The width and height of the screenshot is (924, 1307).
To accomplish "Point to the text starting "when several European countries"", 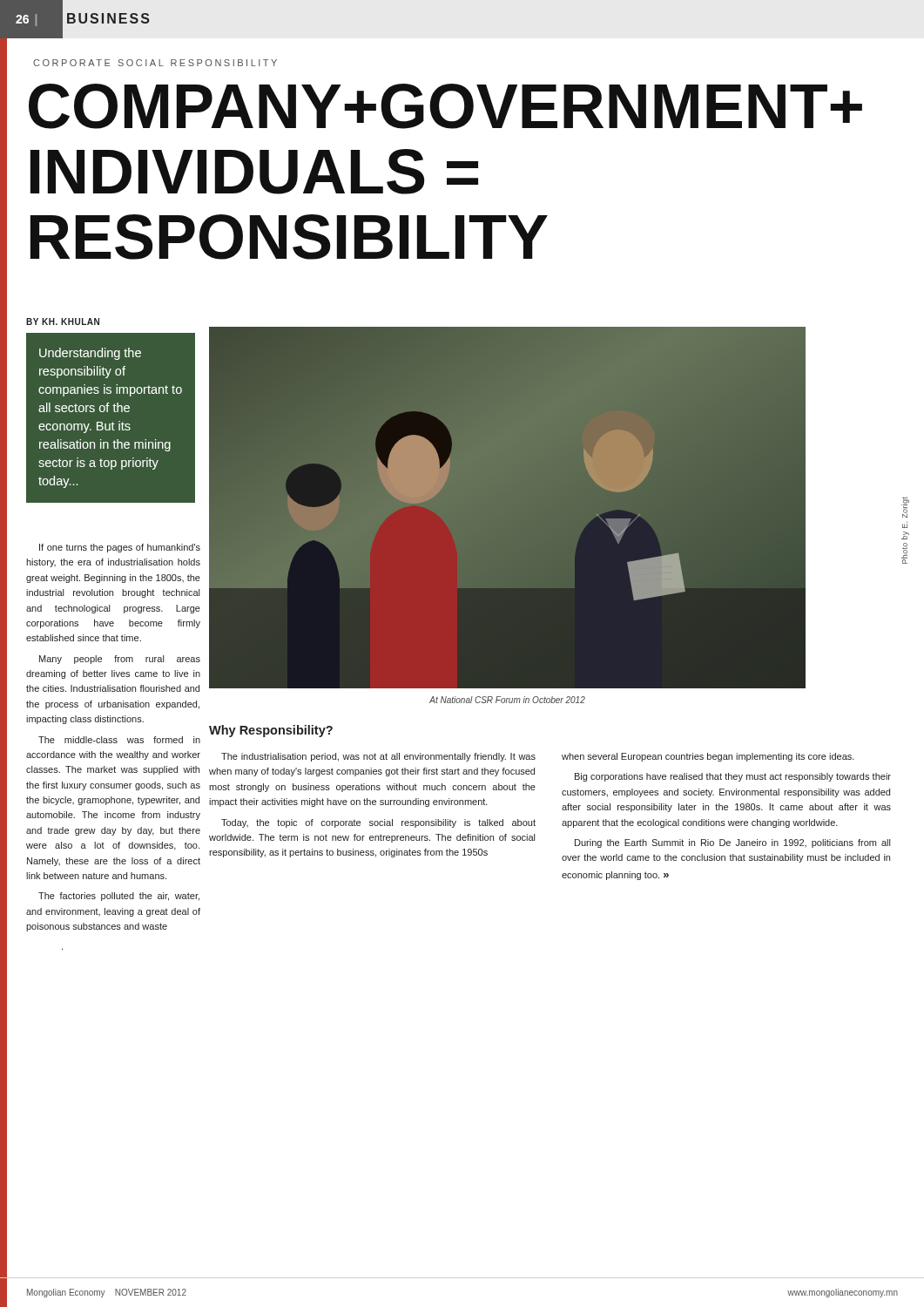I will coord(726,816).
